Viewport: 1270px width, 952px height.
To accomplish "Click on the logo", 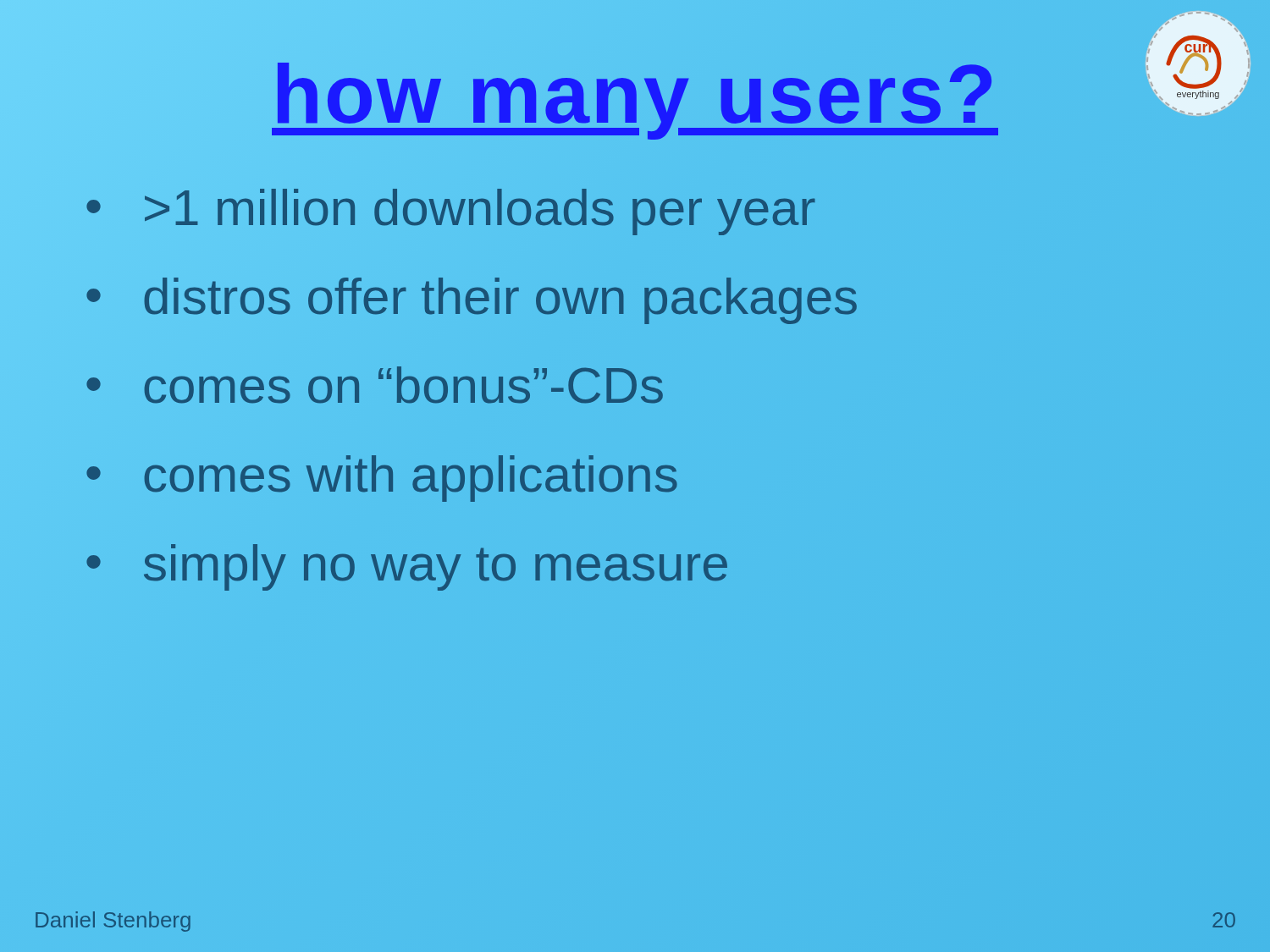I will [1198, 63].
